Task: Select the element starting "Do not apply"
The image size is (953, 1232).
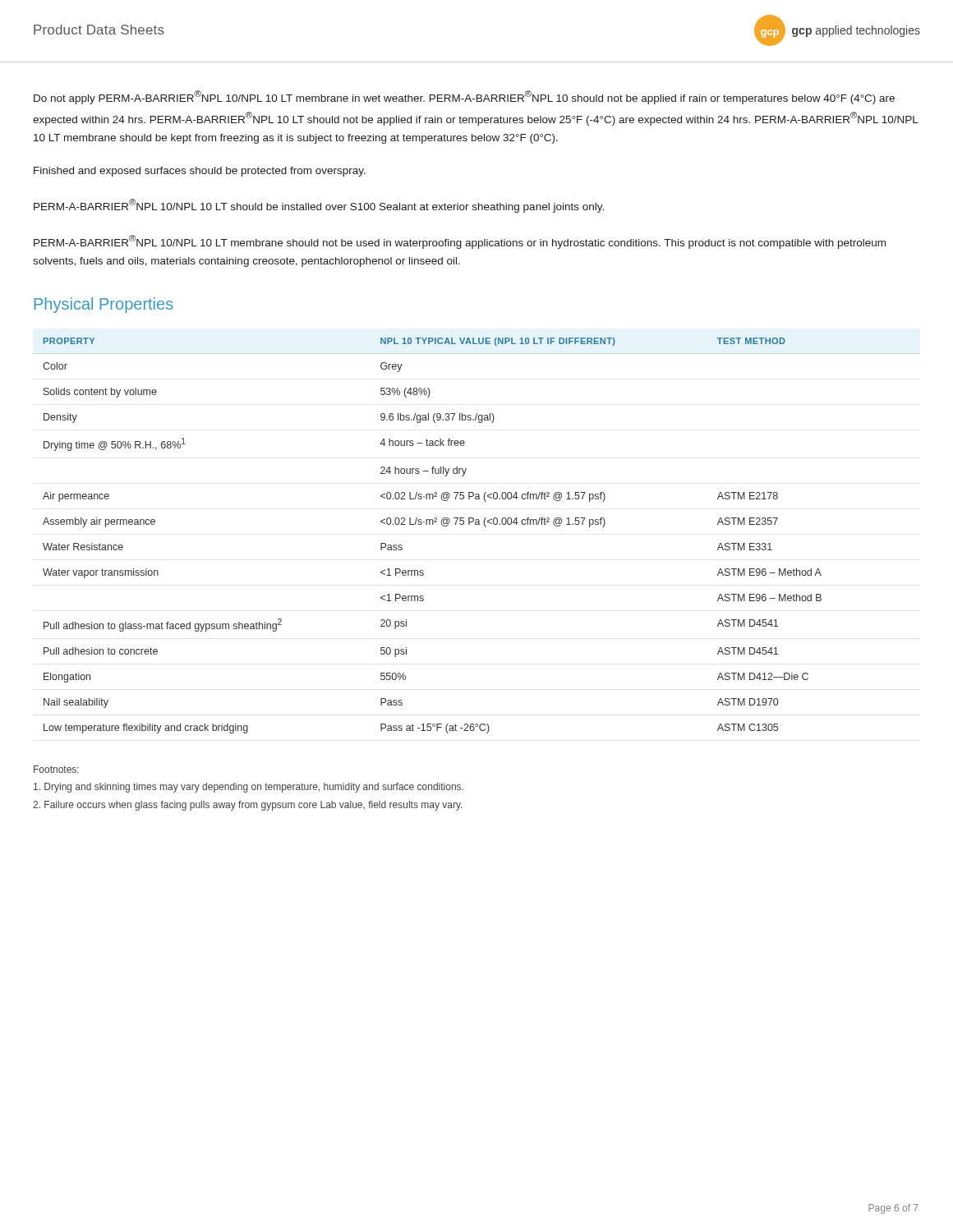Action: (475, 116)
